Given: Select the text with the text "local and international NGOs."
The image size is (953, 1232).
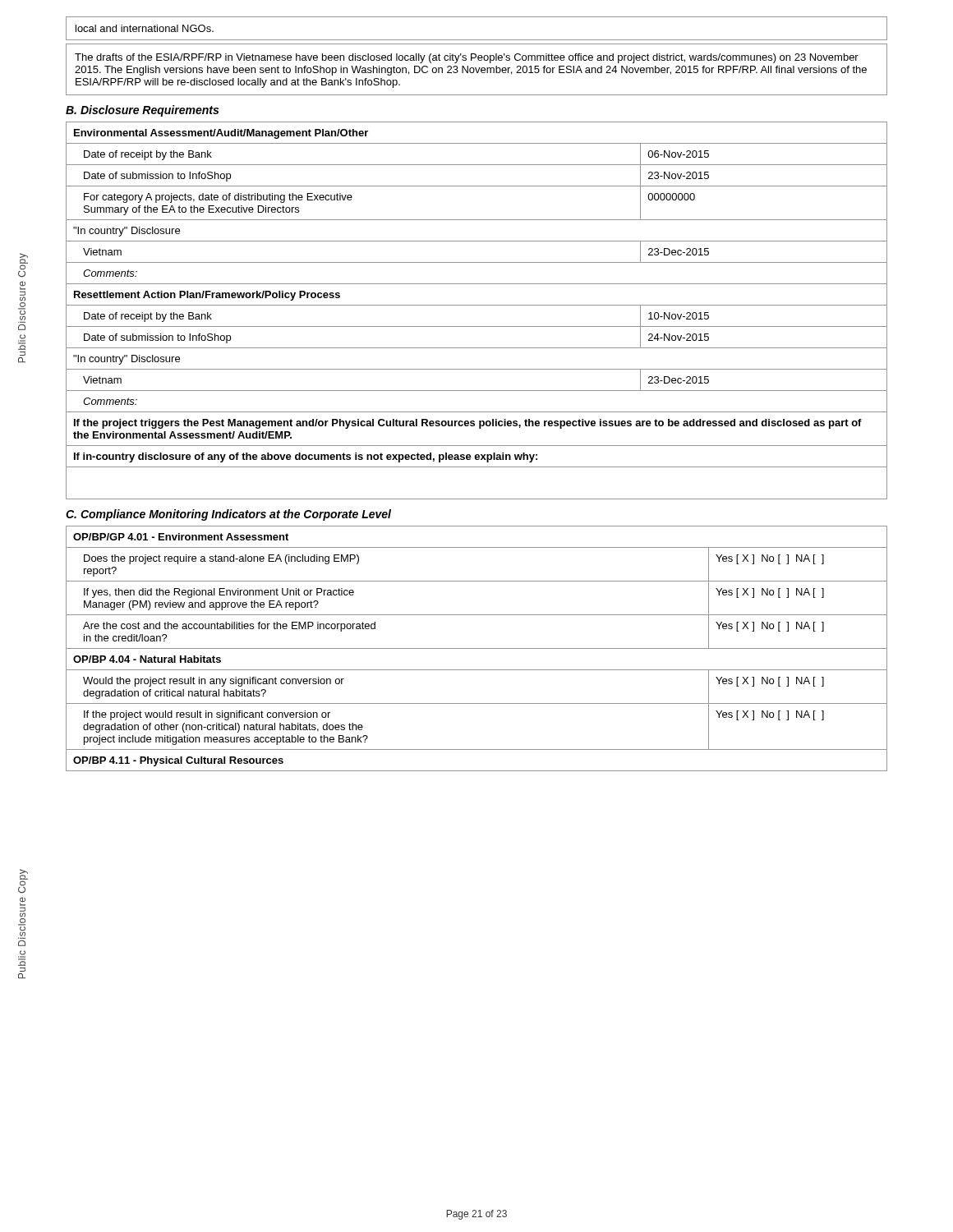Looking at the screenshot, I should click(x=144, y=28).
